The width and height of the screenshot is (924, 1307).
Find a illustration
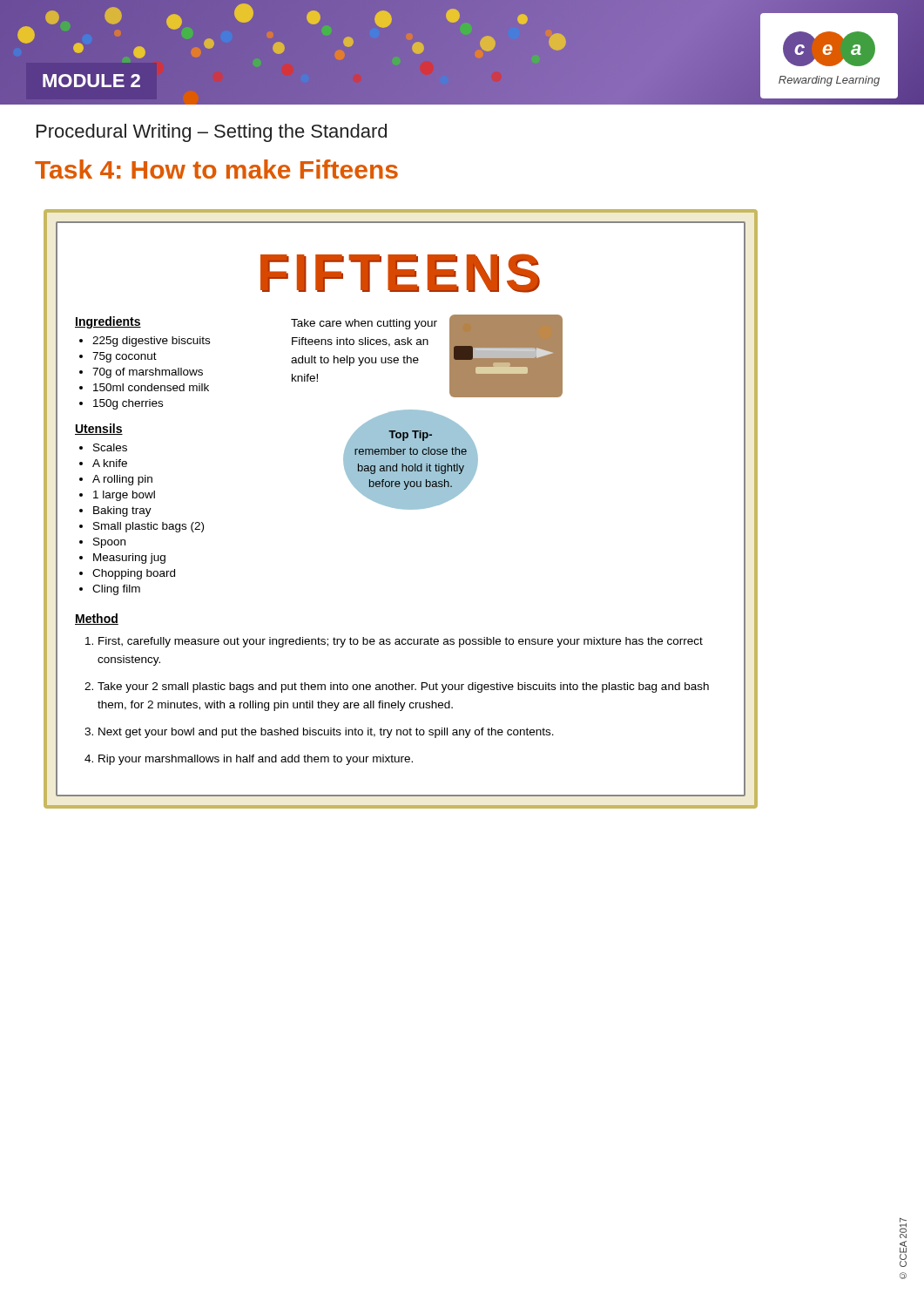click(401, 509)
